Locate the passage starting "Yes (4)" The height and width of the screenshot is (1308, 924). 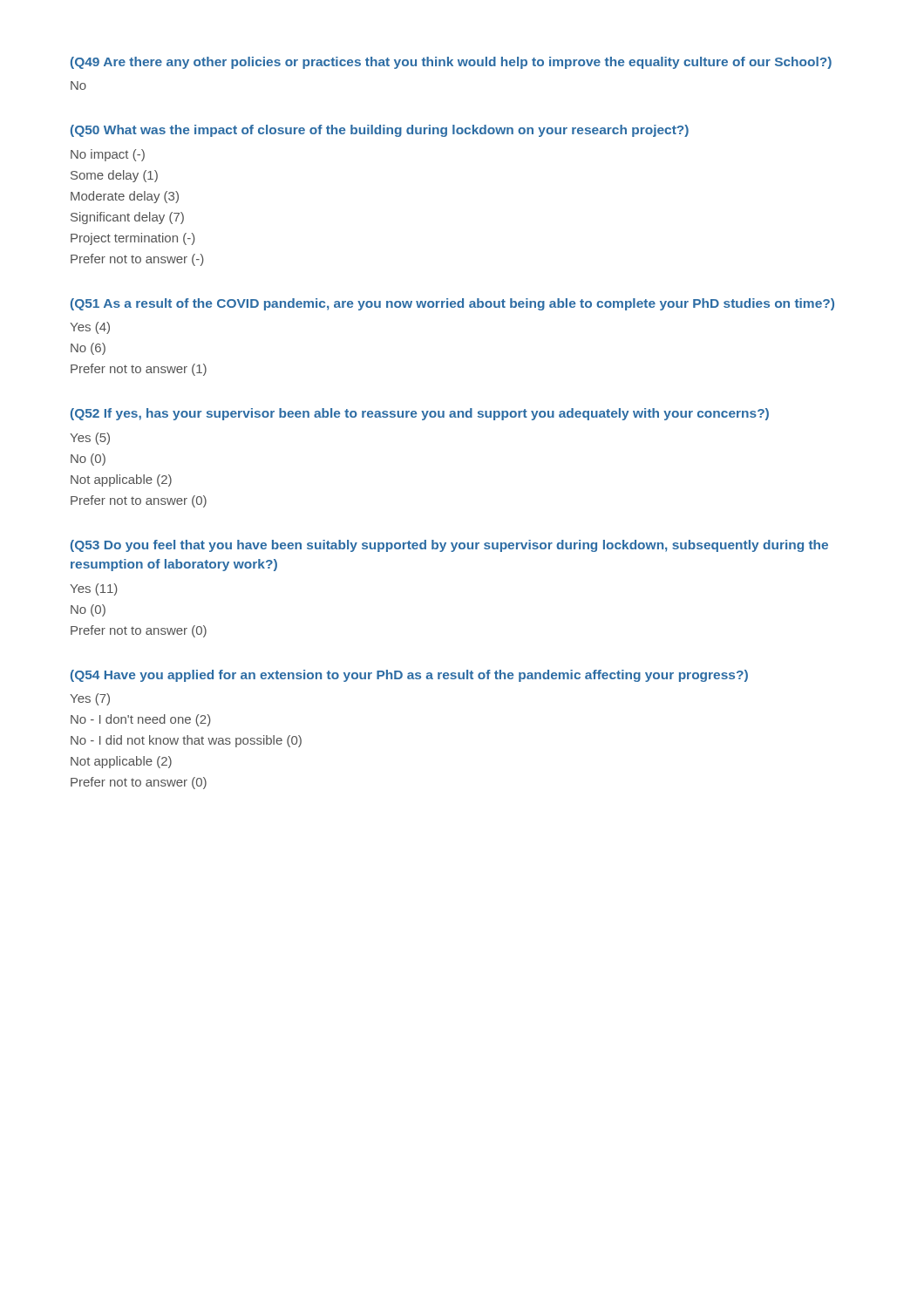(x=90, y=327)
